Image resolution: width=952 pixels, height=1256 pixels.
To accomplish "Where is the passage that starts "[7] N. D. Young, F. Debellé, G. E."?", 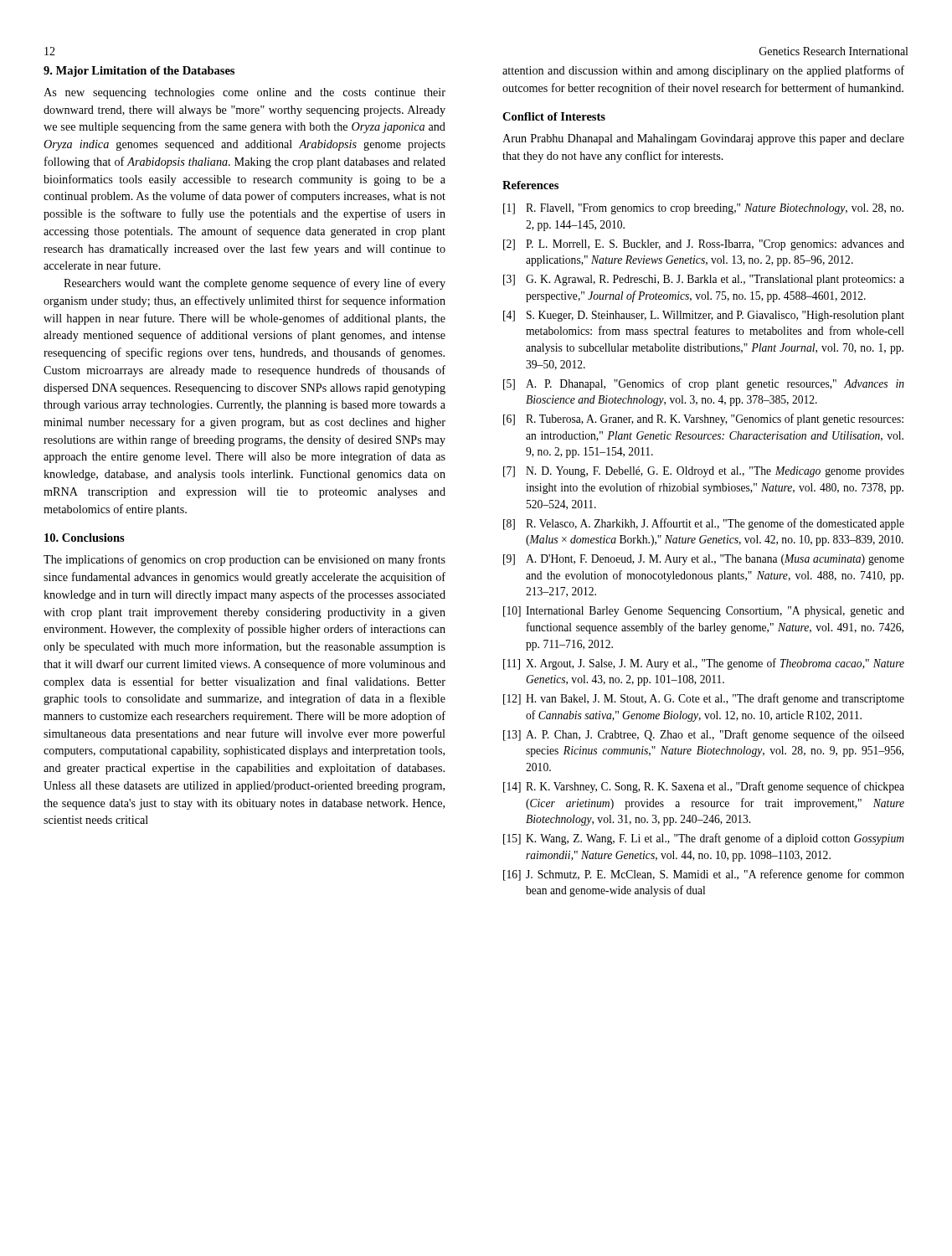I will [x=703, y=488].
